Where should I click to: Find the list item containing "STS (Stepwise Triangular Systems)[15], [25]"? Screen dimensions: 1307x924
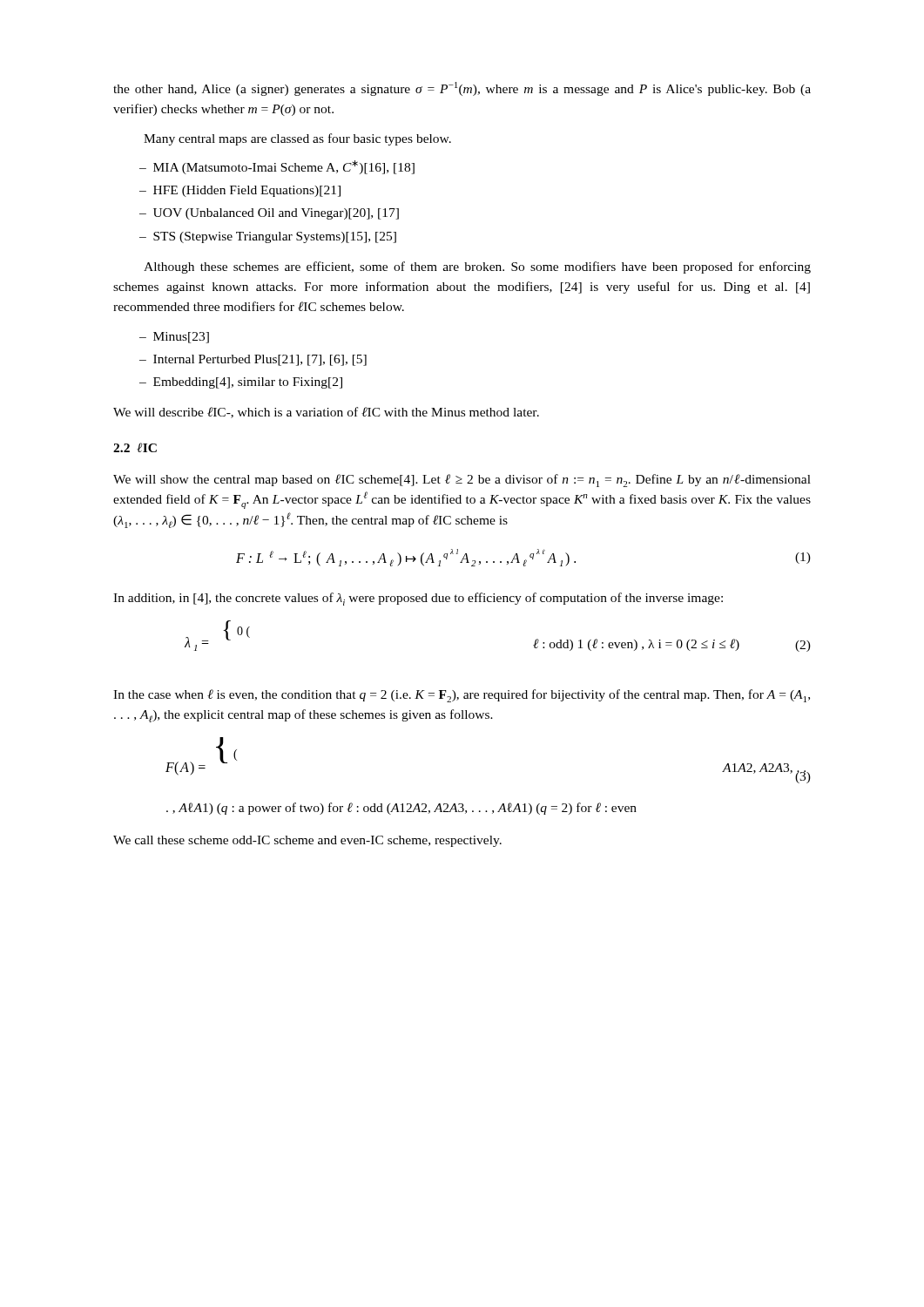(x=275, y=235)
